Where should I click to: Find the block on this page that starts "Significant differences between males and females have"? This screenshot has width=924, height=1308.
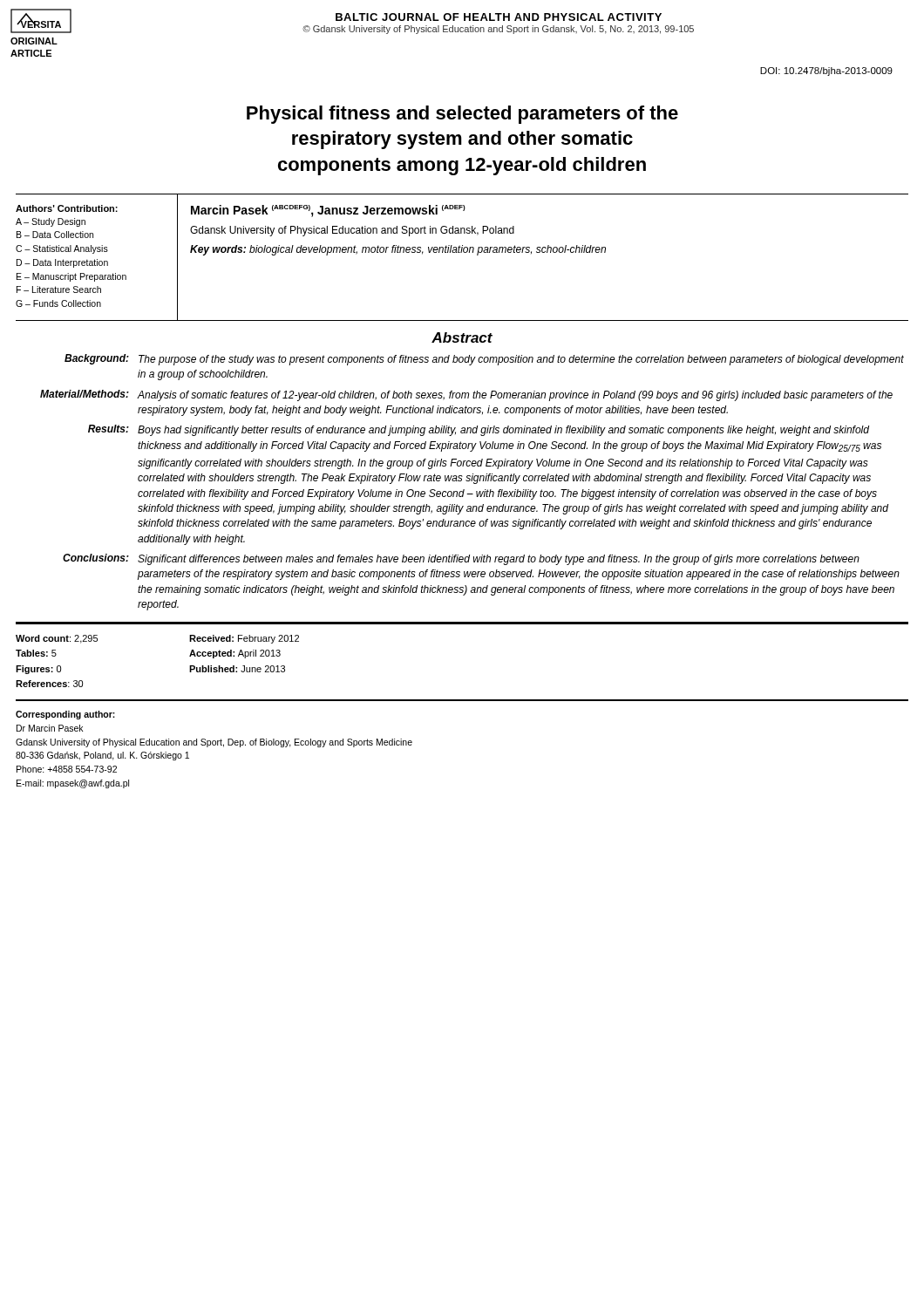(519, 582)
